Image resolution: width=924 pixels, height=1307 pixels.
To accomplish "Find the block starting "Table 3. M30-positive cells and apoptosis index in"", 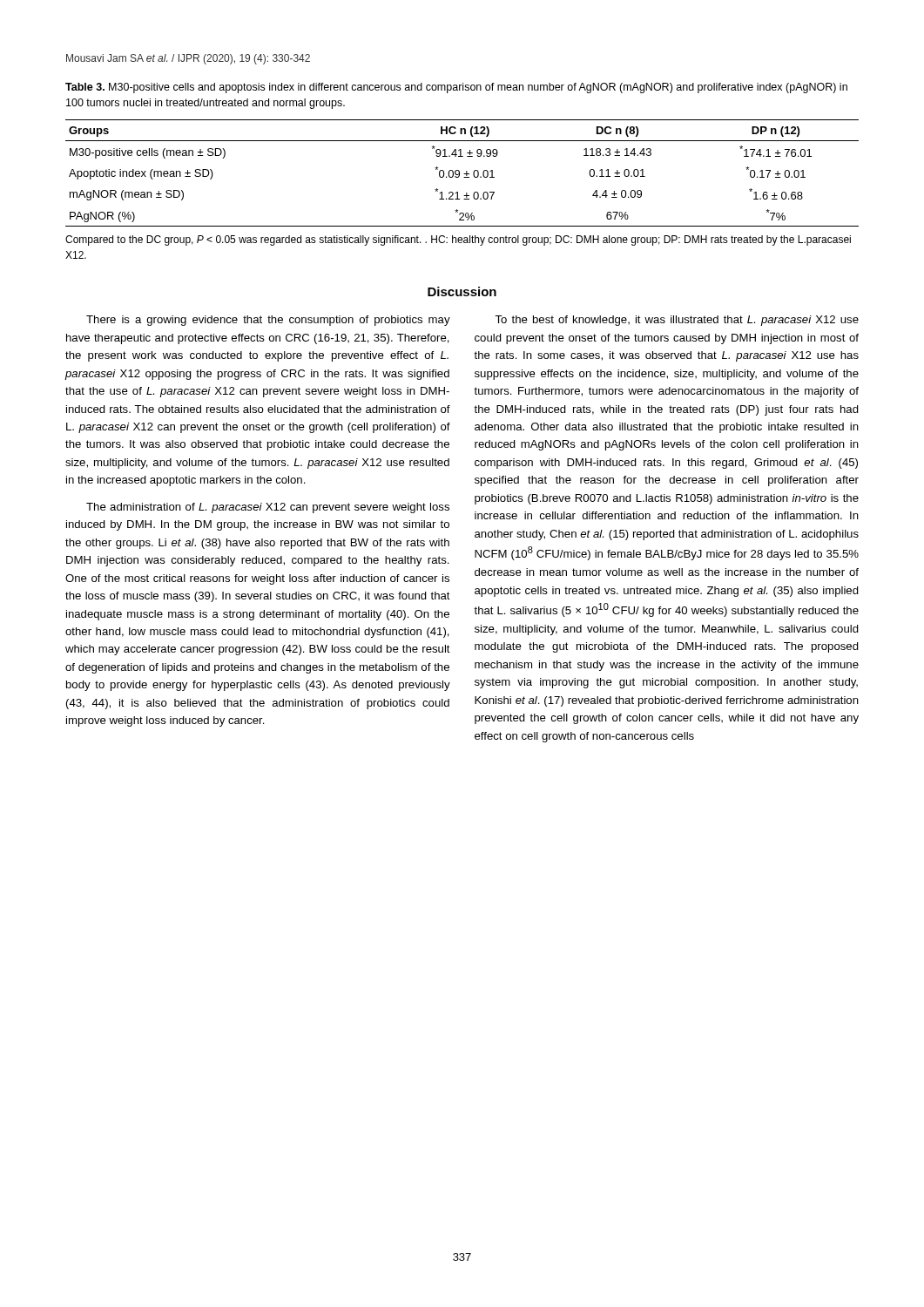I will [x=457, y=95].
